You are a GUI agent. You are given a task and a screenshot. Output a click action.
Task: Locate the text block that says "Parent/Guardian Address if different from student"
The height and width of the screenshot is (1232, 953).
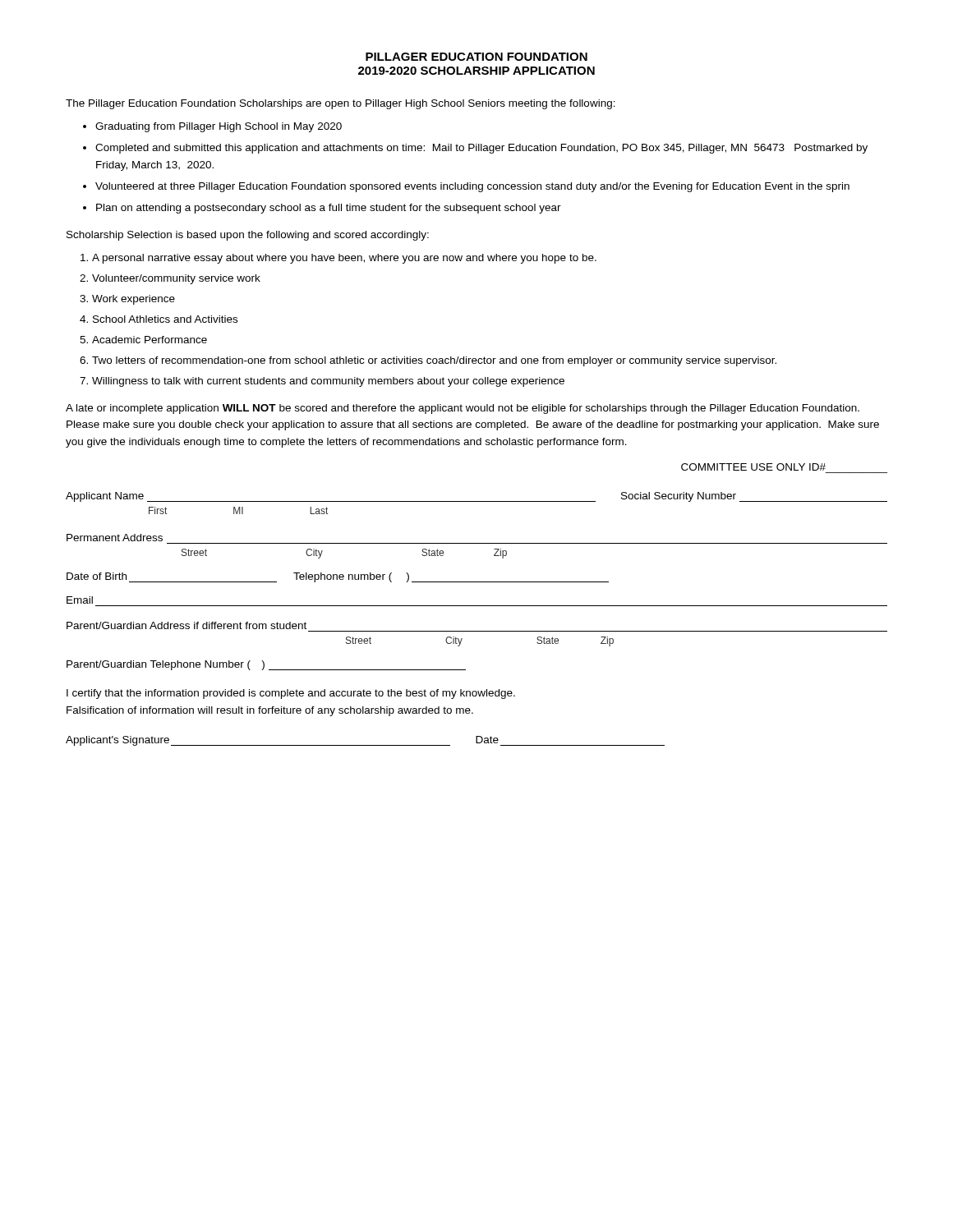coord(476,632)
